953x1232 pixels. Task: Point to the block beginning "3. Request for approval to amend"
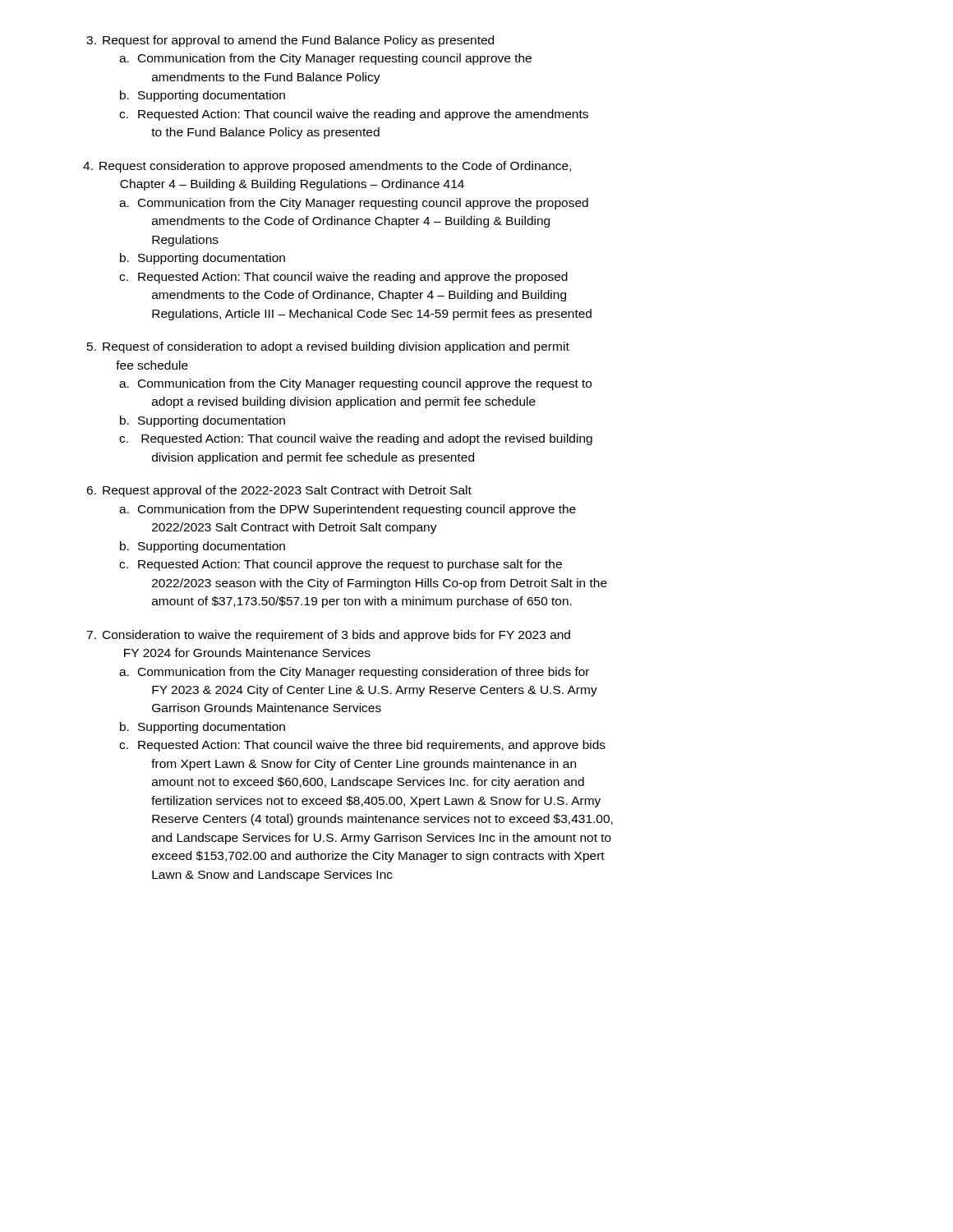(x=290, y=41)
